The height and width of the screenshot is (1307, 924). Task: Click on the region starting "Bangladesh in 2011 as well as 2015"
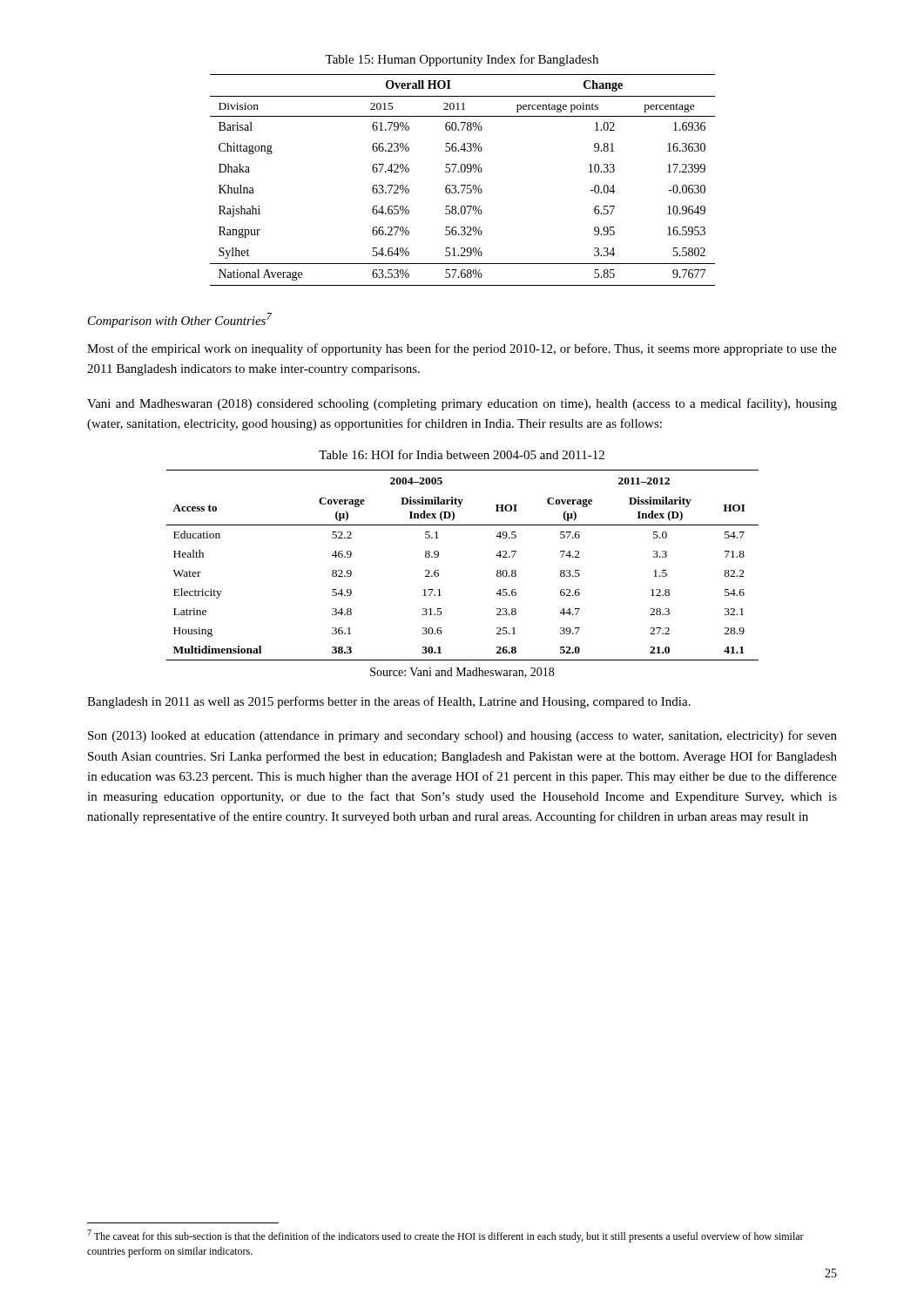pos(389,701)
